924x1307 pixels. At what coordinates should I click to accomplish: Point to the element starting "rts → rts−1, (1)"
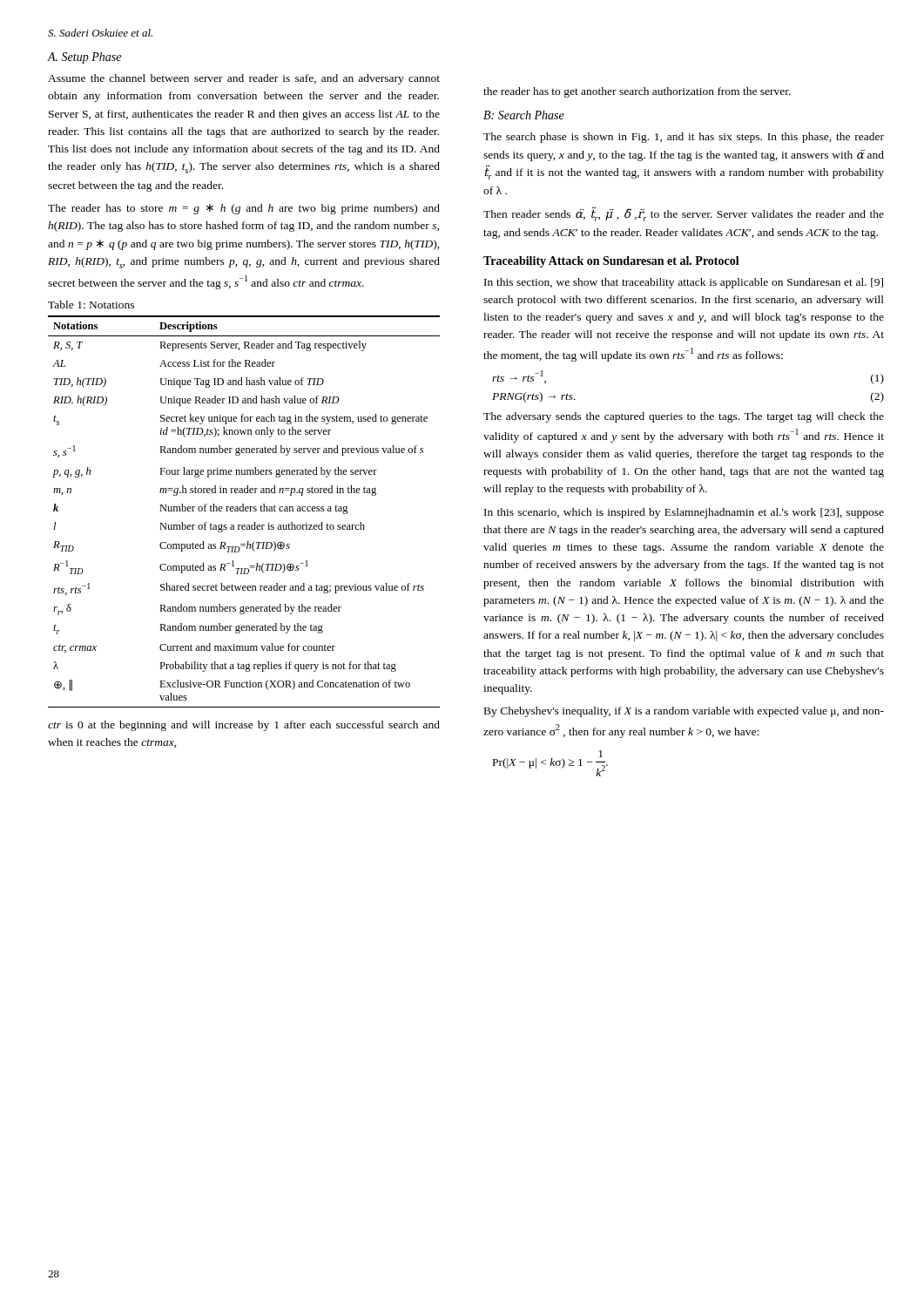531,378
